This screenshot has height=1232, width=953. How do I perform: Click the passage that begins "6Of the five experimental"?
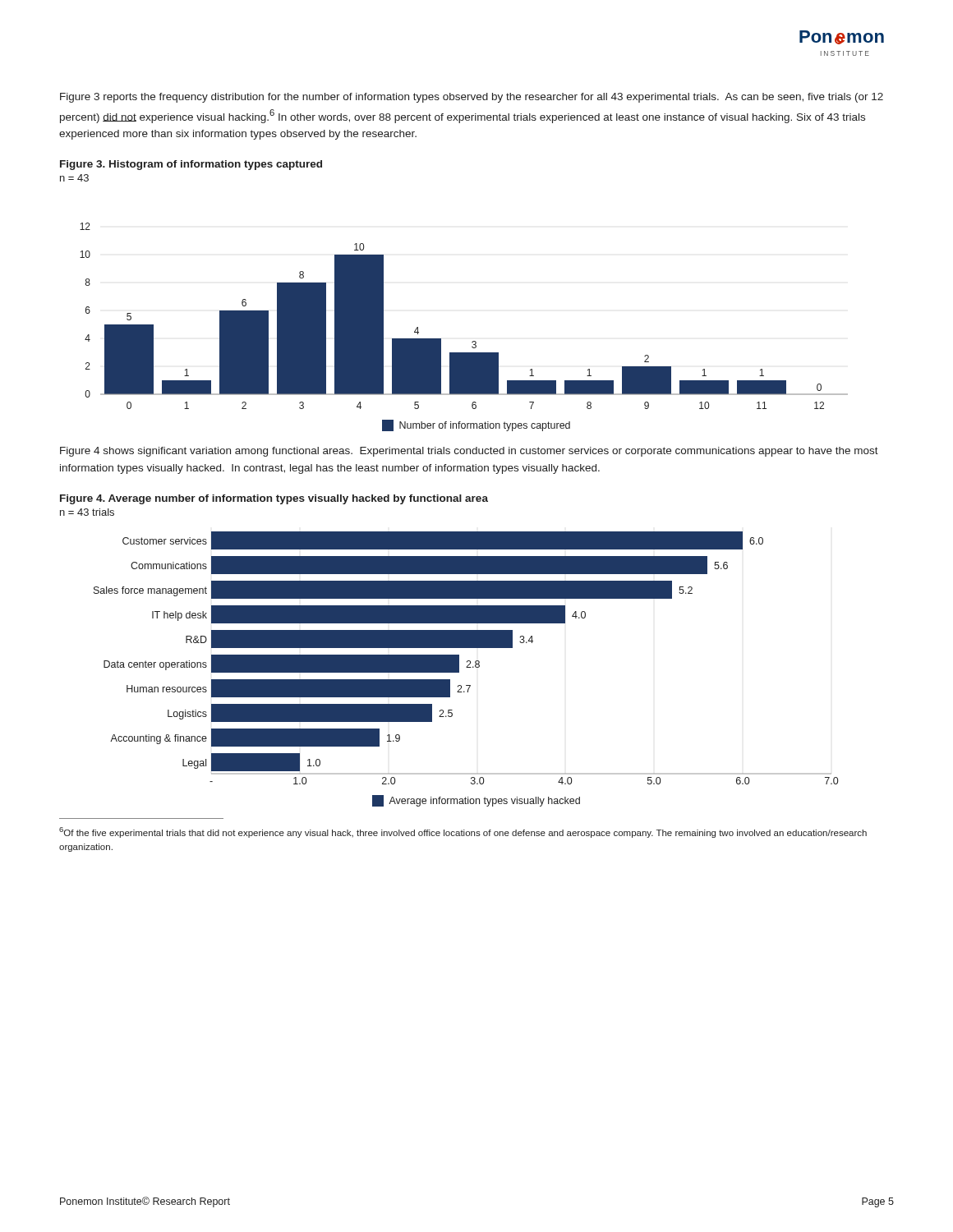tap(463, 838)
